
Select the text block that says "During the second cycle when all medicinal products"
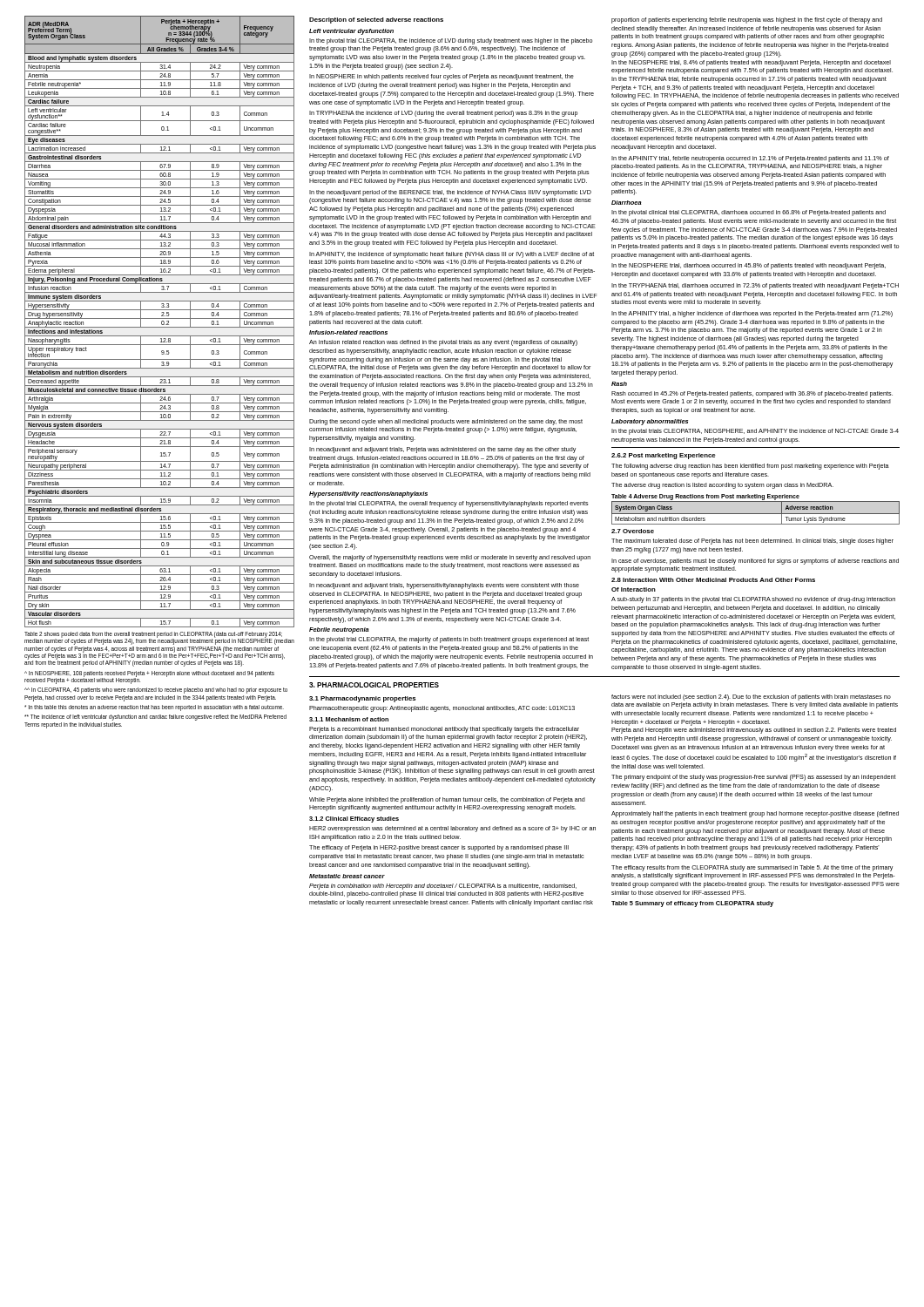pyautogui.click(x=453, y=430)
